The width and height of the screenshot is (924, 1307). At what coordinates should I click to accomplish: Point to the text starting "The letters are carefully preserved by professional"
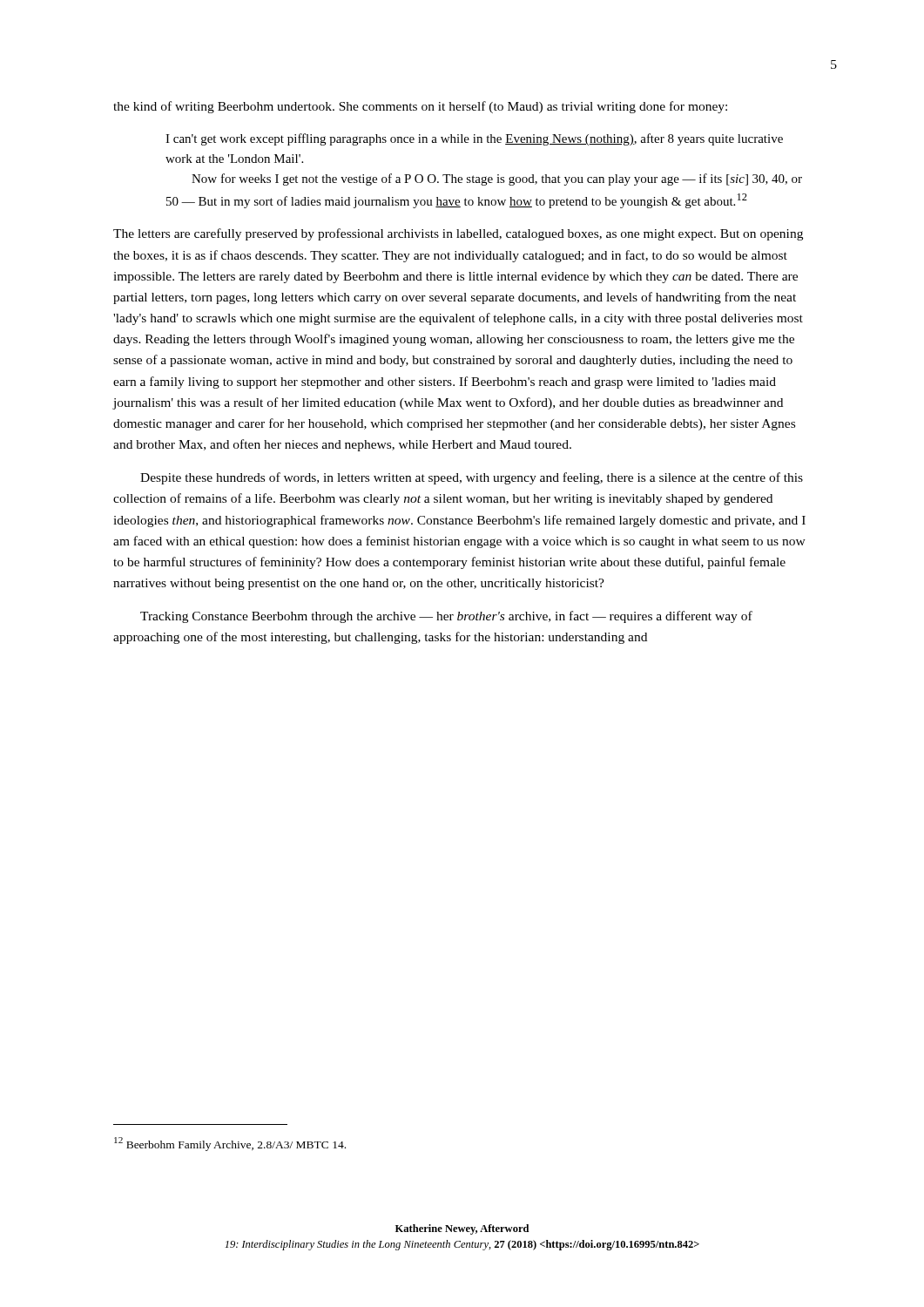462,339
